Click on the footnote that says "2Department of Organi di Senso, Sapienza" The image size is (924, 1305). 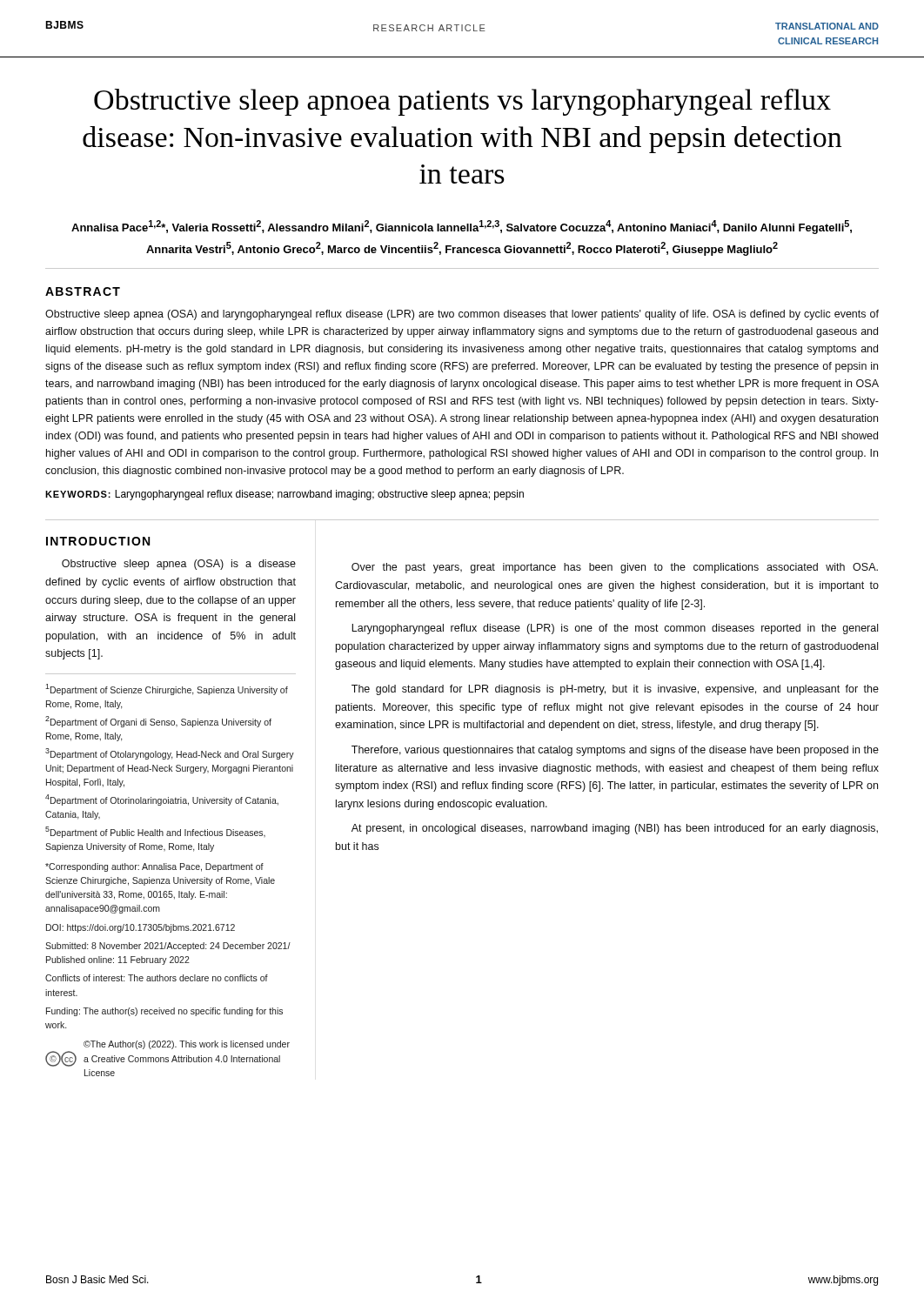tap(158, 728)
